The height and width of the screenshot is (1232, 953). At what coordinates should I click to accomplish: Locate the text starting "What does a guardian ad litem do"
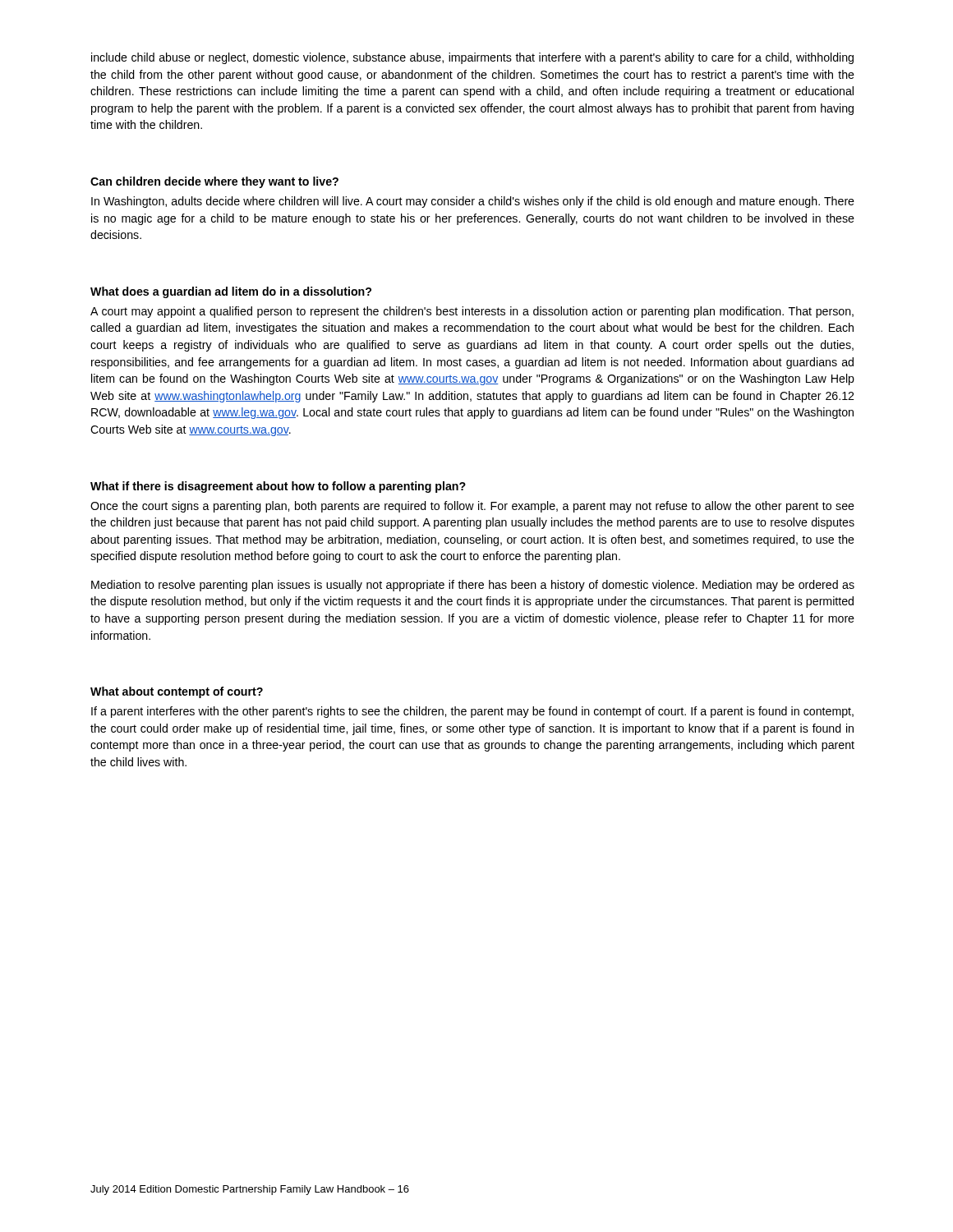[231, 291]
